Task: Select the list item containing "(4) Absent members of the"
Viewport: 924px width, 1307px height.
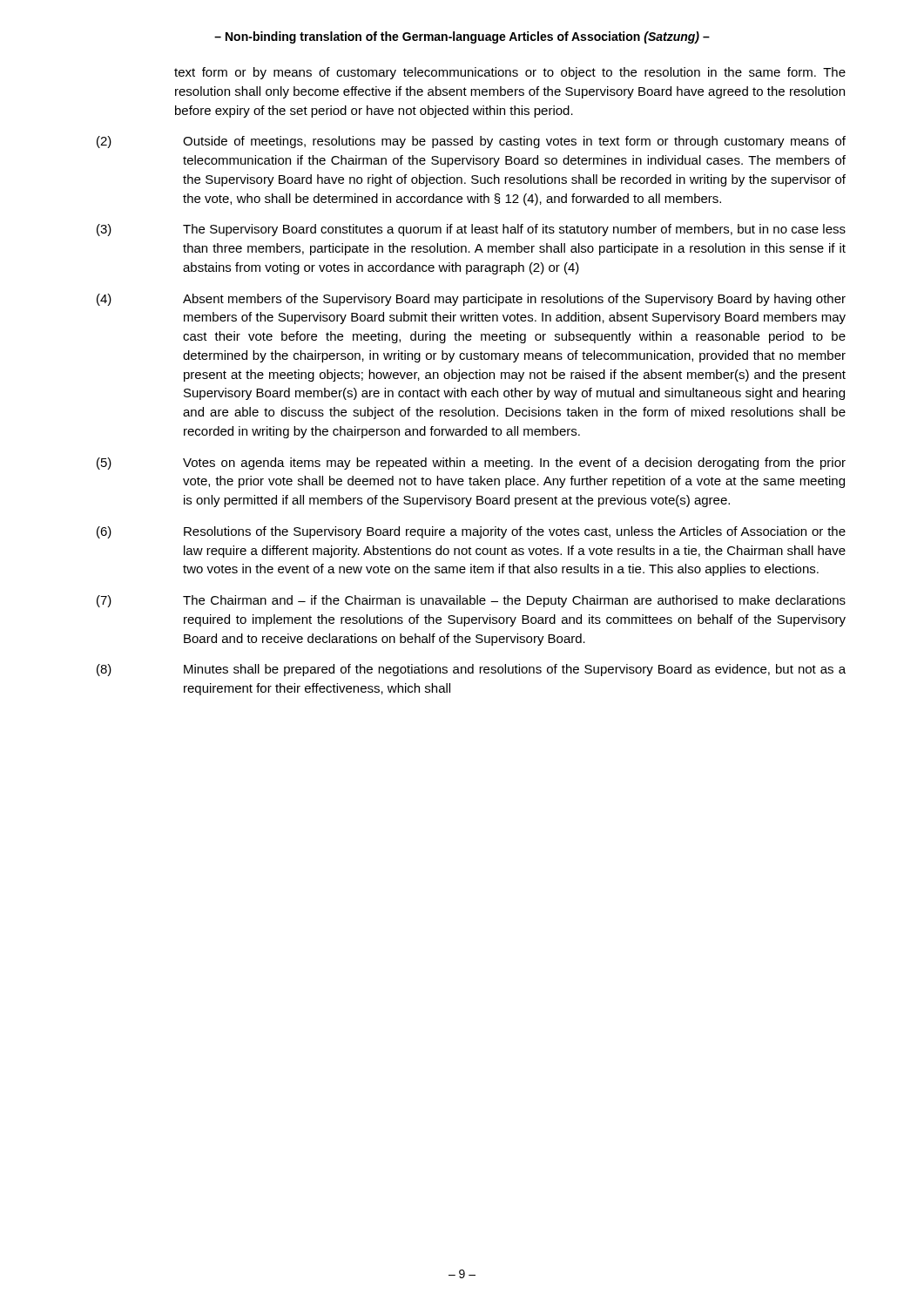Action: click(471, 365)
